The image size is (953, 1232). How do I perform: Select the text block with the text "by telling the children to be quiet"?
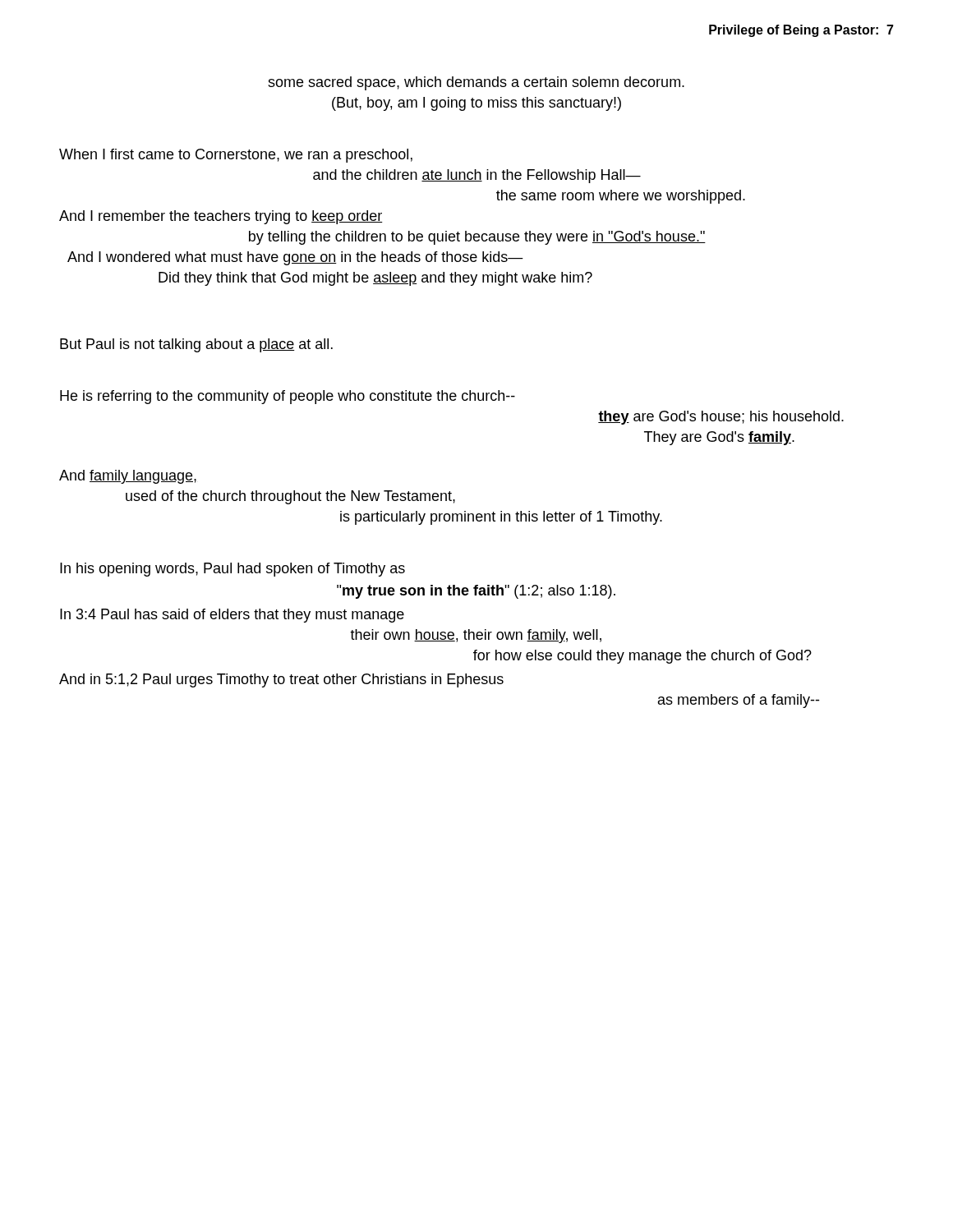coord(476,237)
